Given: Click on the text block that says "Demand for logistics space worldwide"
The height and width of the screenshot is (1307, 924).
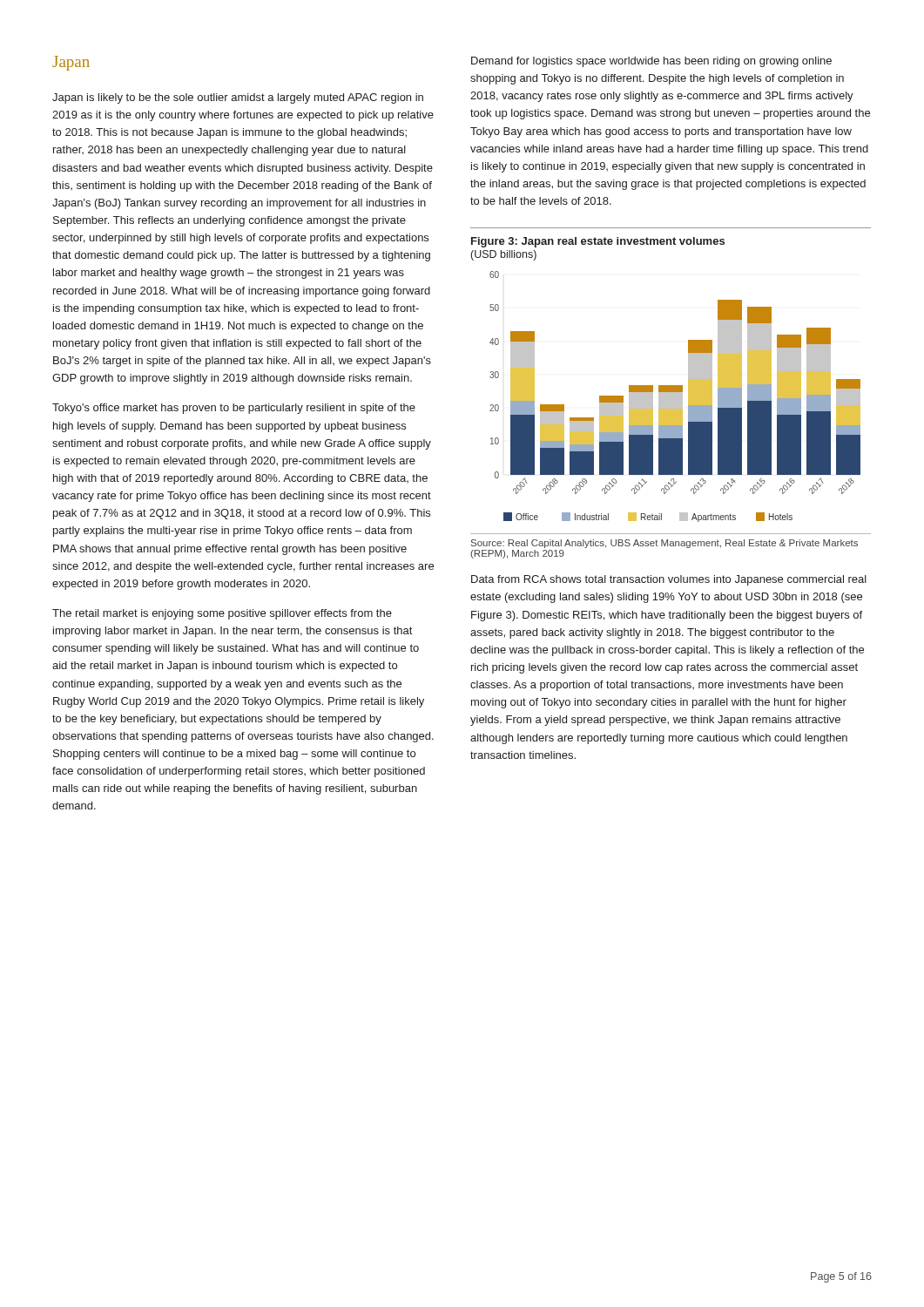Looking at the screenshot, I should click(670, 131).
